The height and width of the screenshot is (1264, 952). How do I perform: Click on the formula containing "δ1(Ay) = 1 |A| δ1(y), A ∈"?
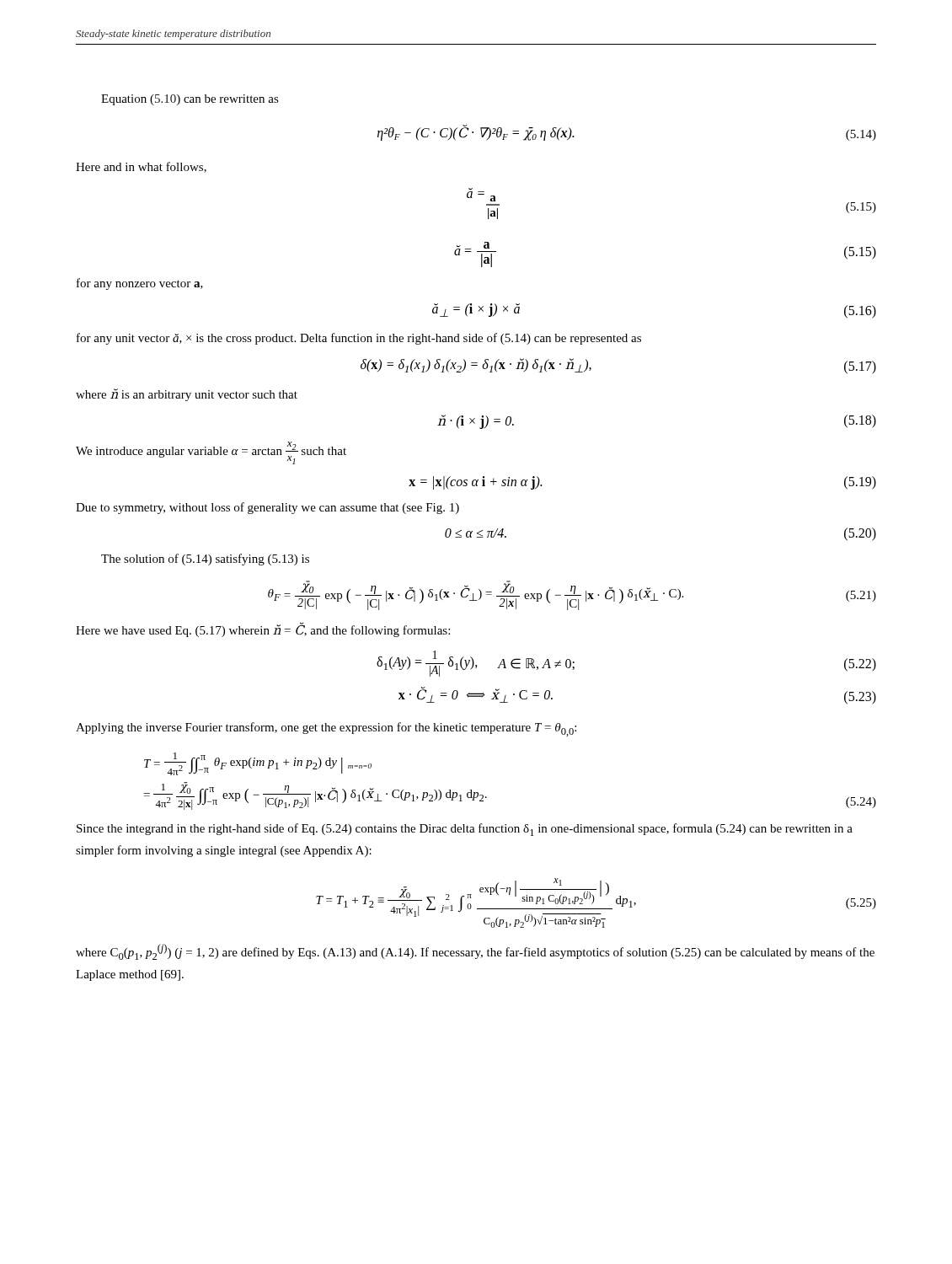(x=466, y=664)
